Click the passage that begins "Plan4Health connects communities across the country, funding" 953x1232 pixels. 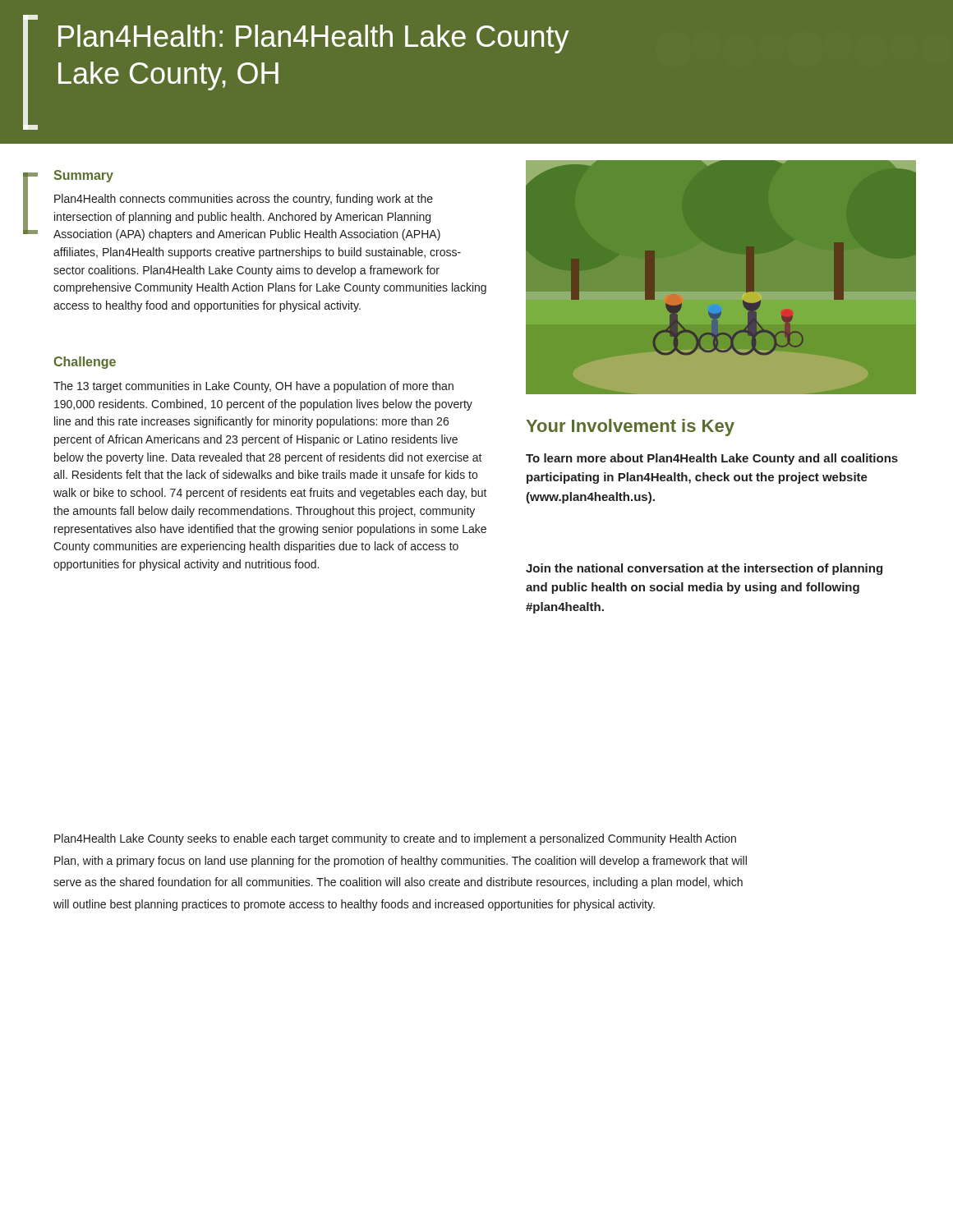click(271, 253)
